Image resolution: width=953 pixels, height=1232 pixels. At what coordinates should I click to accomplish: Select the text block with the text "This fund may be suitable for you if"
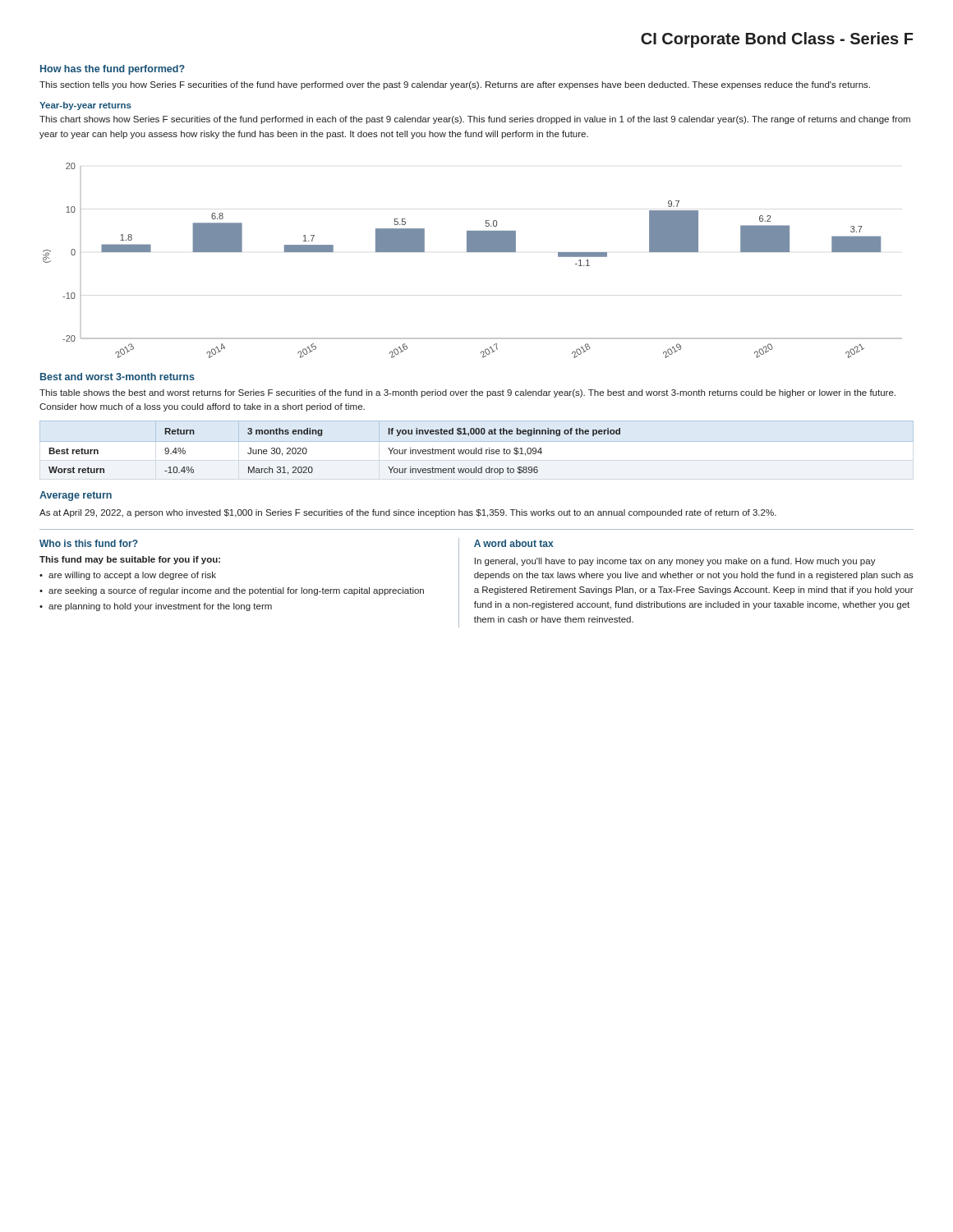pos(130,559)
